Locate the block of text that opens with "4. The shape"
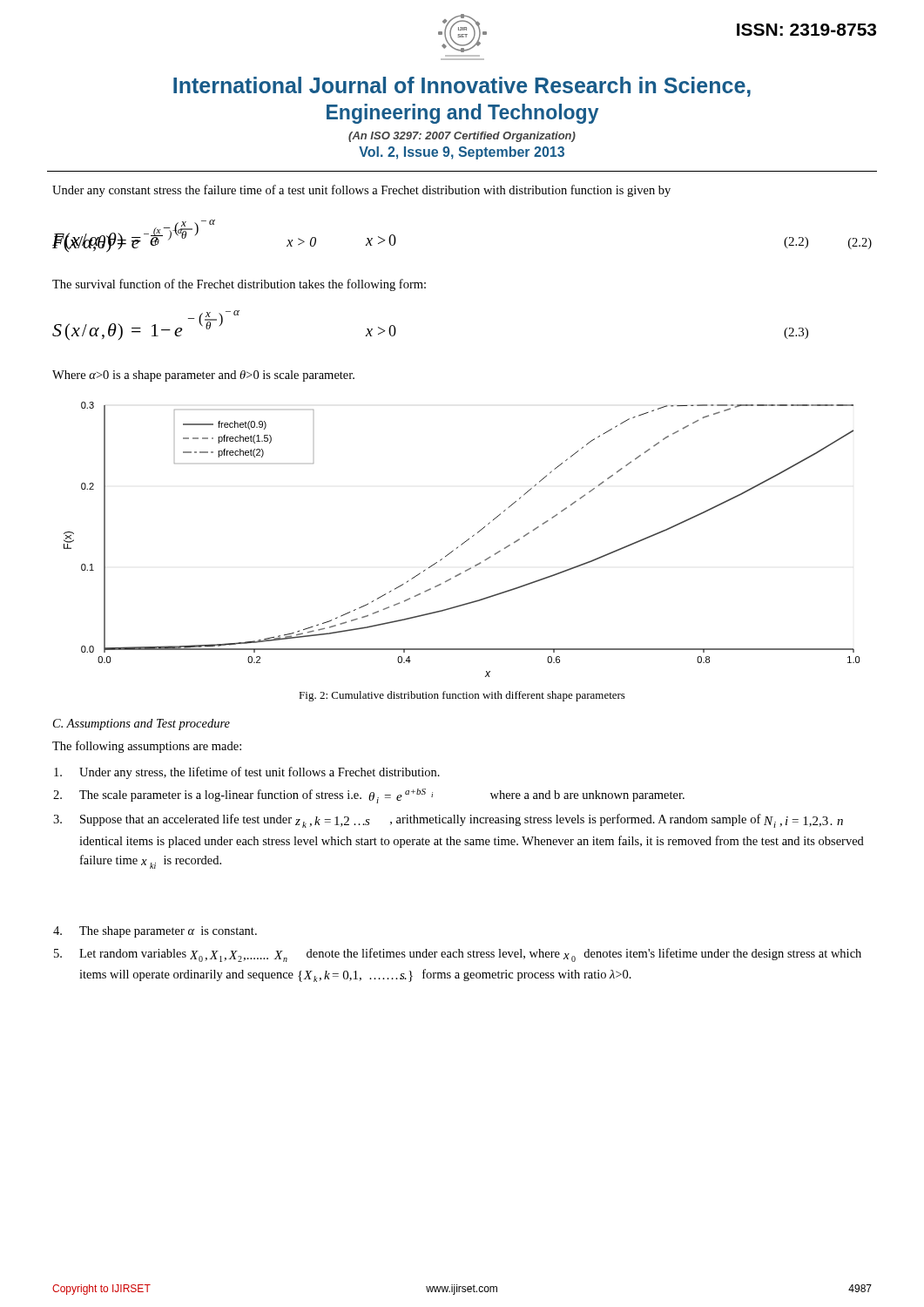 click(x=155, y=932)
